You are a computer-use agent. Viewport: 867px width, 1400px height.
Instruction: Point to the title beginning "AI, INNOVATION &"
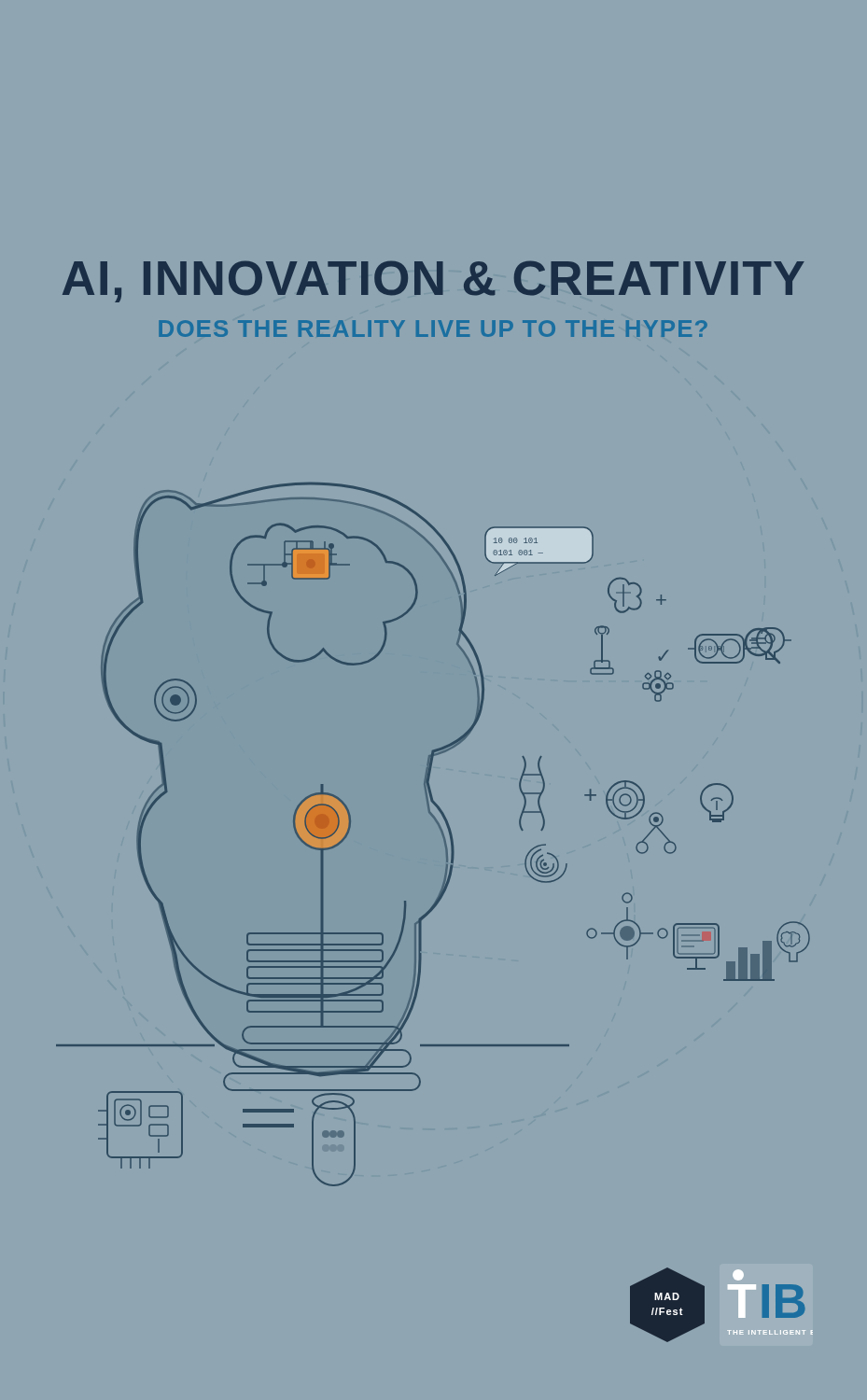click(x=434, y=298)
